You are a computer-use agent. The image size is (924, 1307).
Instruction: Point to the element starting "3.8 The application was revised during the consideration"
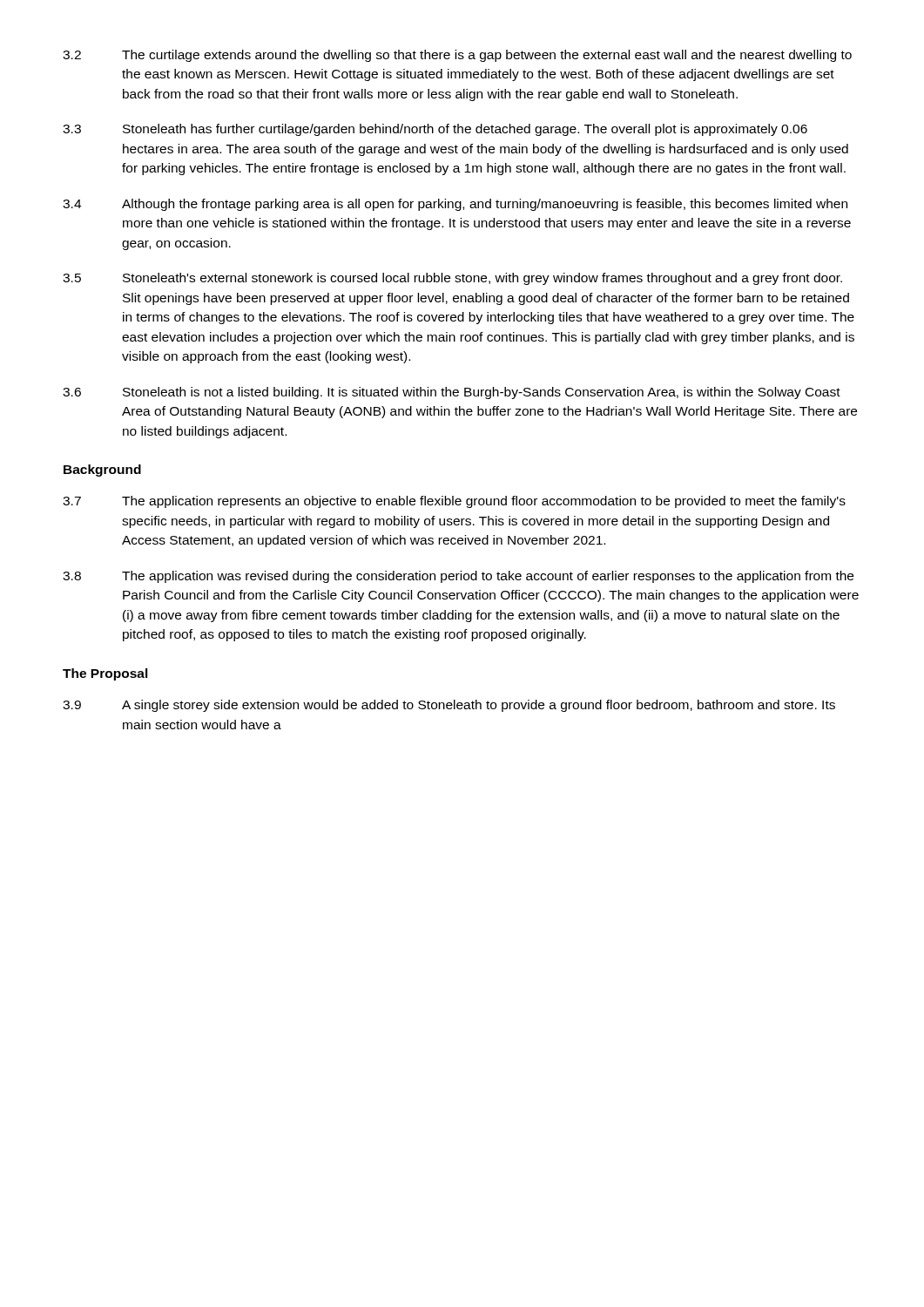(x=462, y=605)
